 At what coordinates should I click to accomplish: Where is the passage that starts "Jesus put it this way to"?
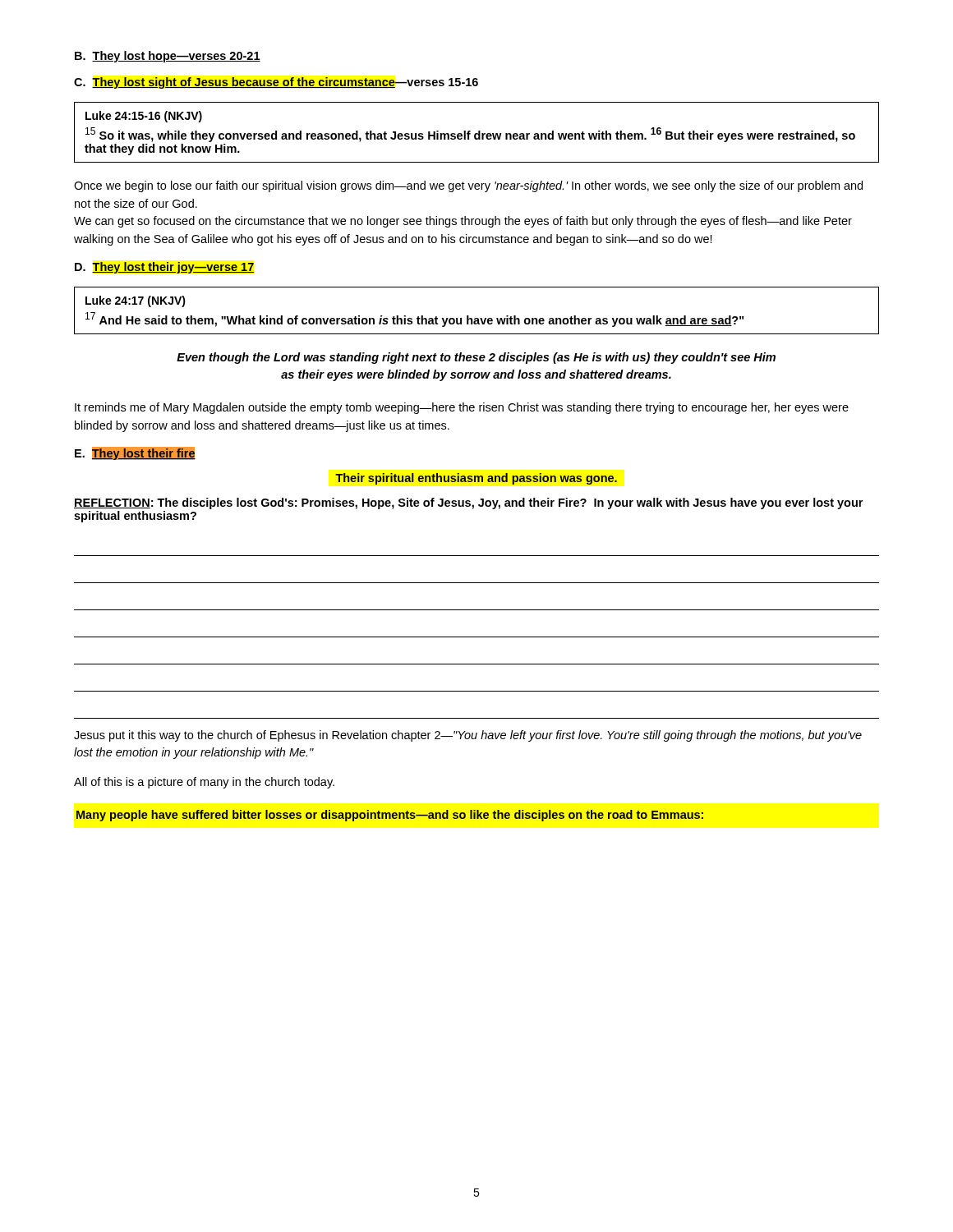(x=468, y=744)
